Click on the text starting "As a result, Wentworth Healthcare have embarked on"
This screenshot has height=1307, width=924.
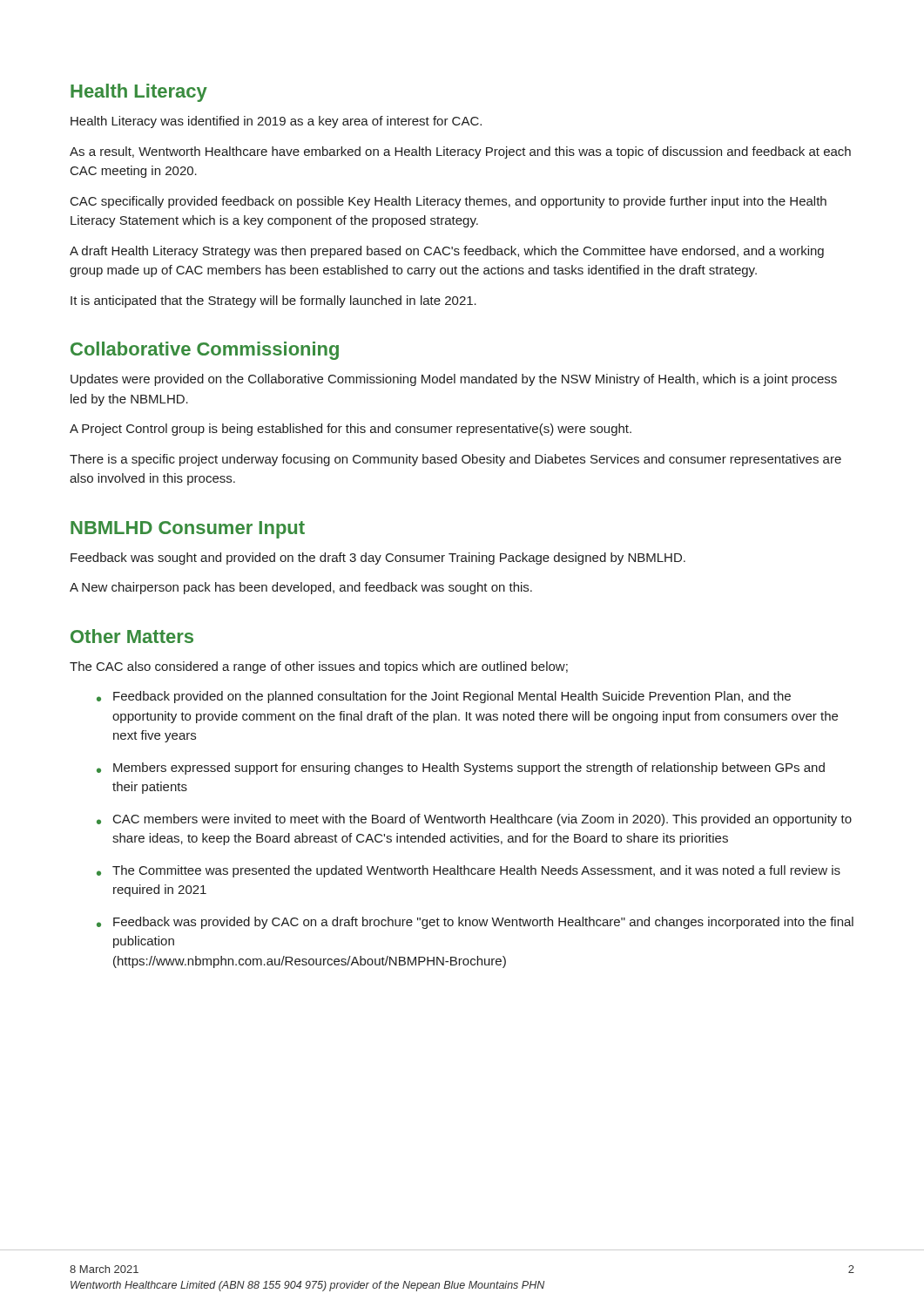(x=461, y=161)
